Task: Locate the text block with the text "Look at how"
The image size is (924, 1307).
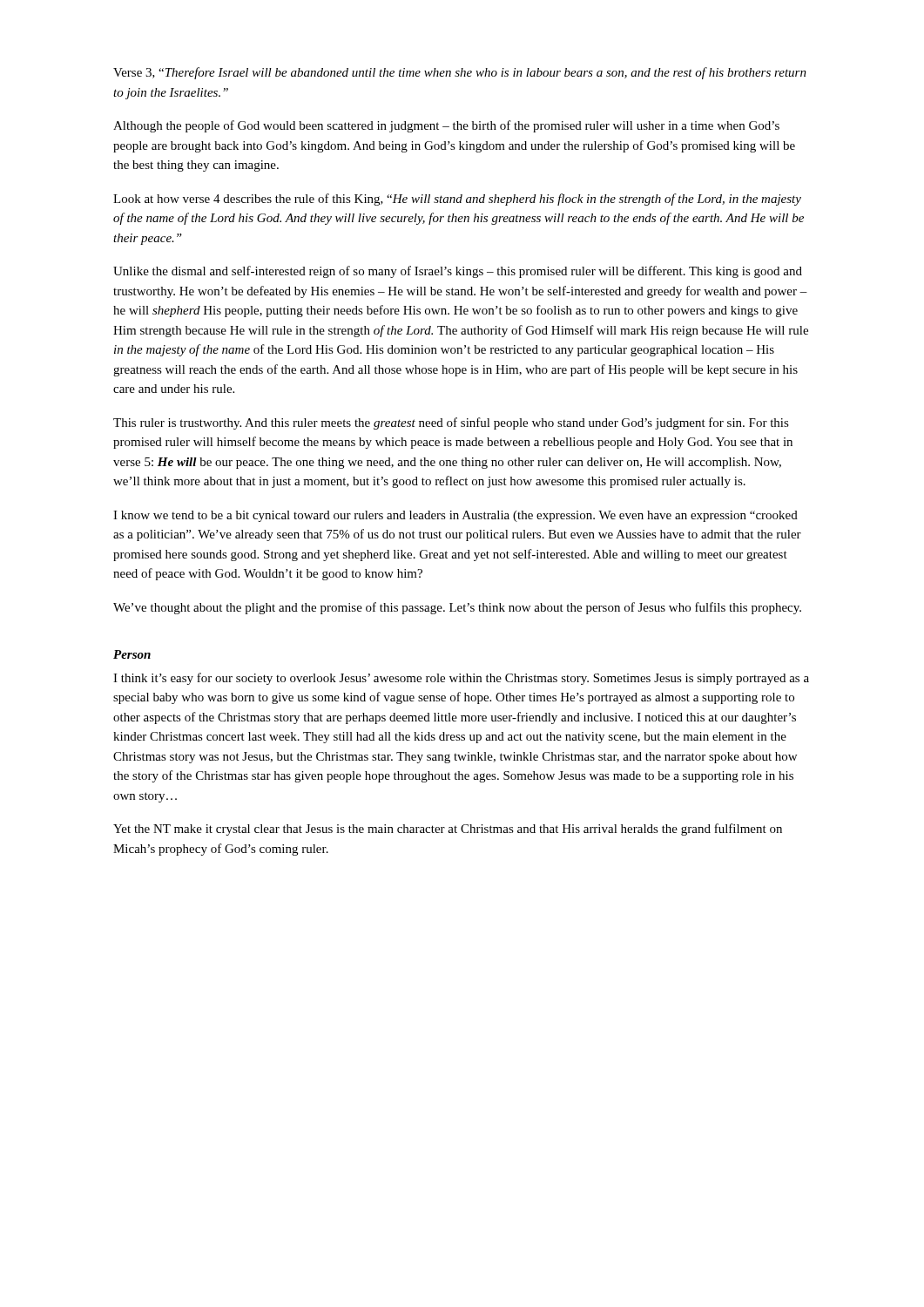Action: [462, 218]
